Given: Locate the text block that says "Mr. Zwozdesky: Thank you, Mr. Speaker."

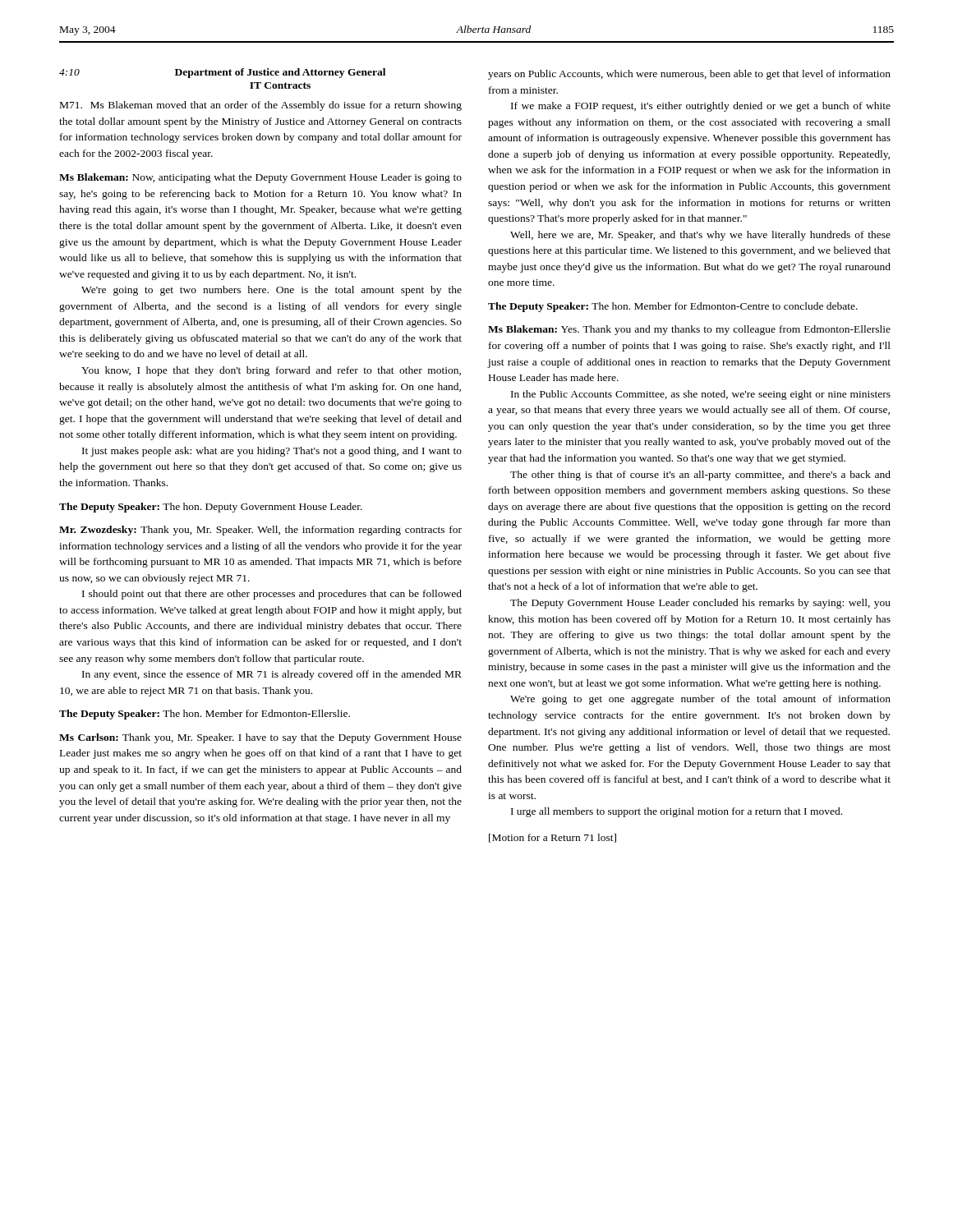Looking at the screenshot, I should point(260,610).
